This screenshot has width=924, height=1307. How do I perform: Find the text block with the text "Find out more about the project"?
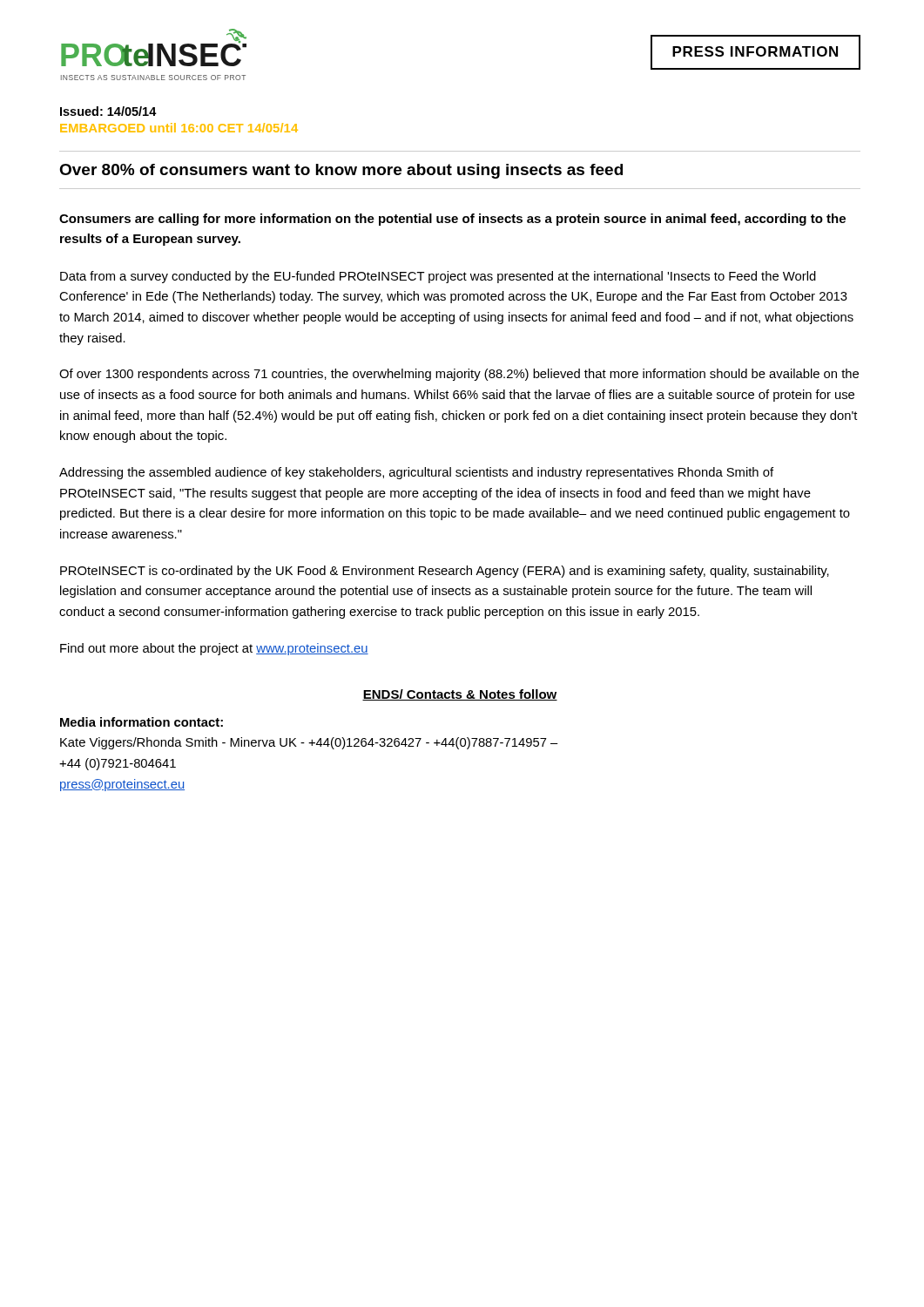click(x=214, y=648)
